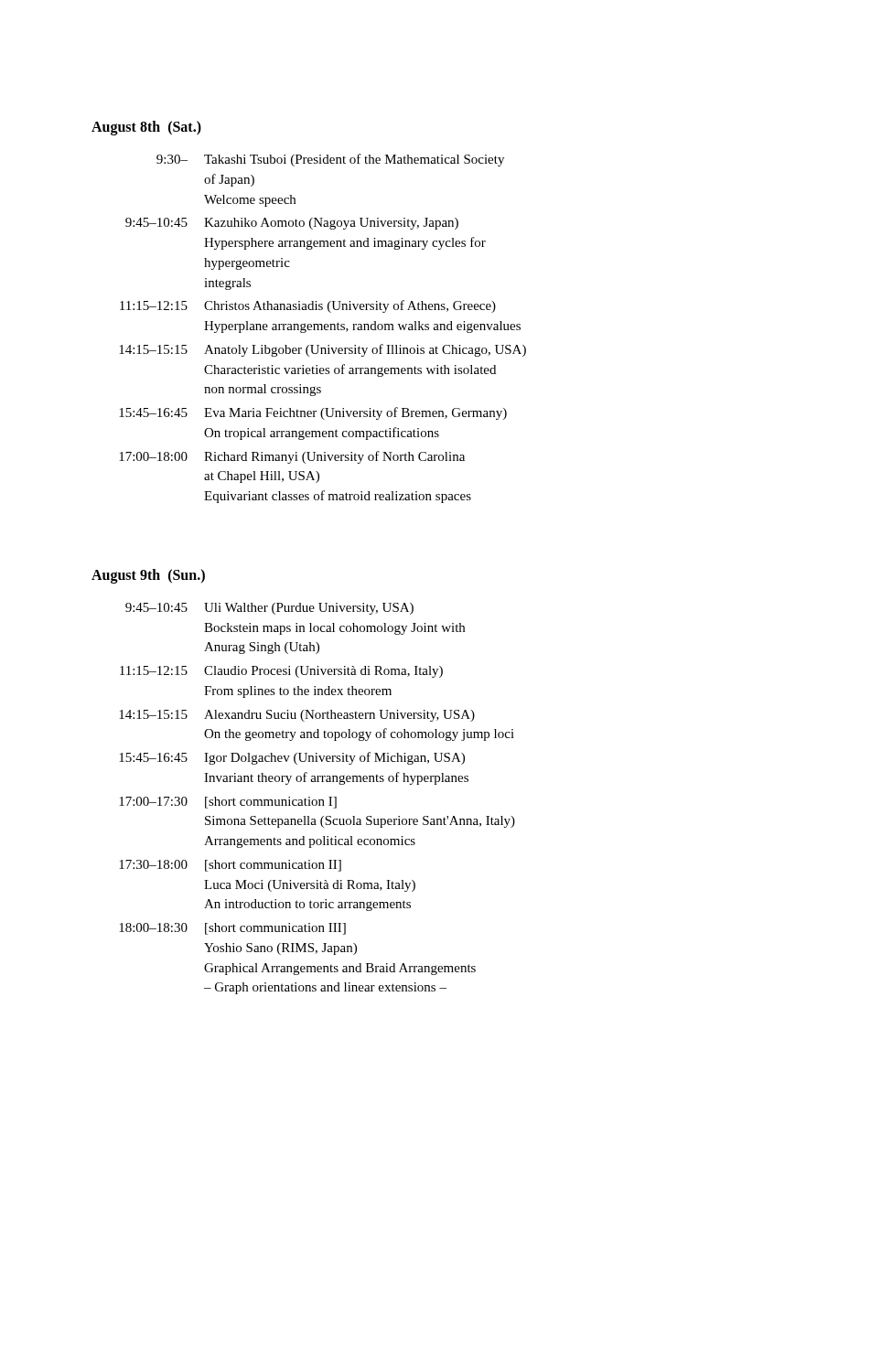
Task: Select the list item that says "17:00–18:00 Richard Rimanyi (University of North Carolina"
Action: [292, 457]
